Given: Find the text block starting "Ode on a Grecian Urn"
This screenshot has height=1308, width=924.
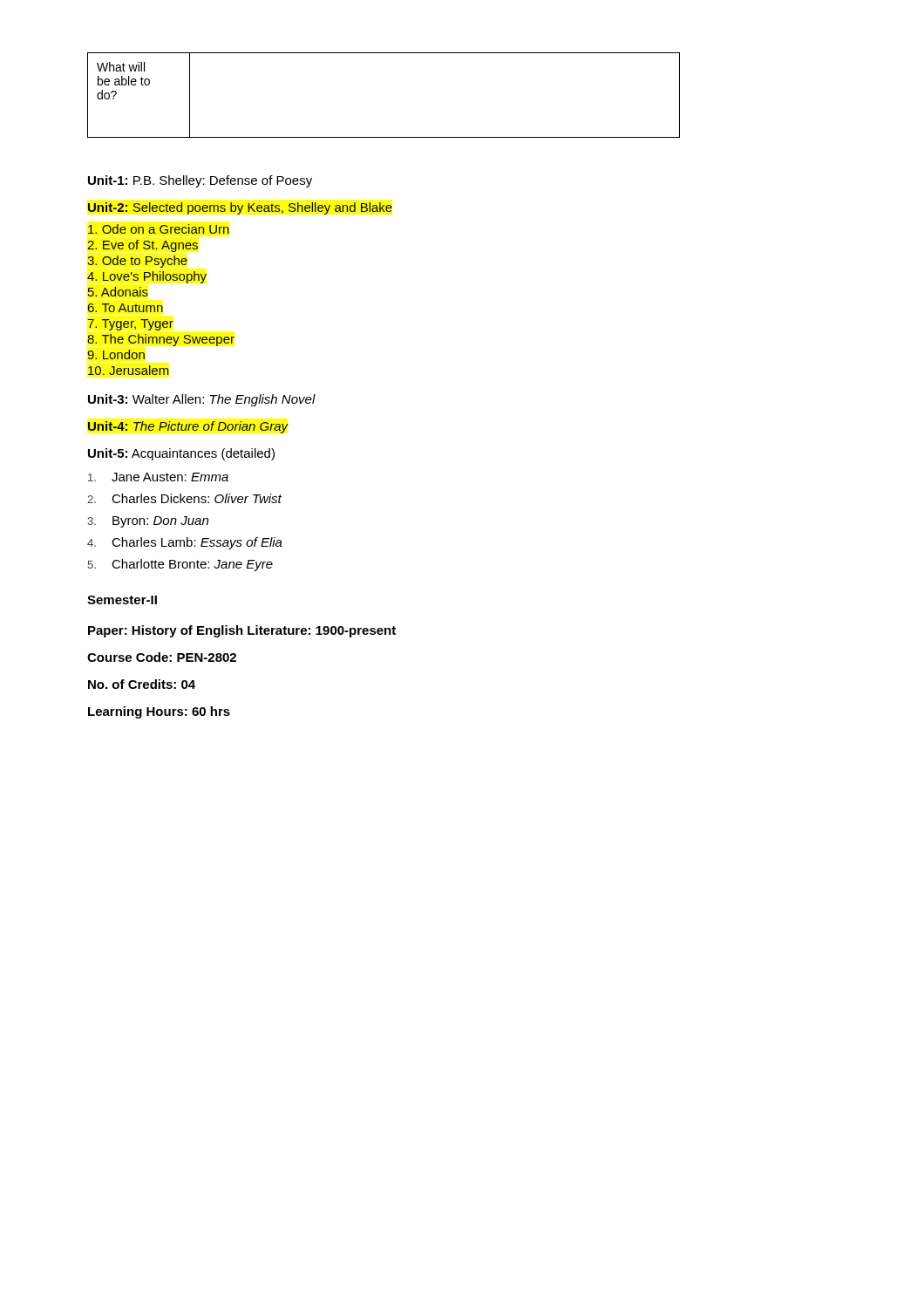Looking at the screenshot, I should pyautogui.click(x=158, y=229).
